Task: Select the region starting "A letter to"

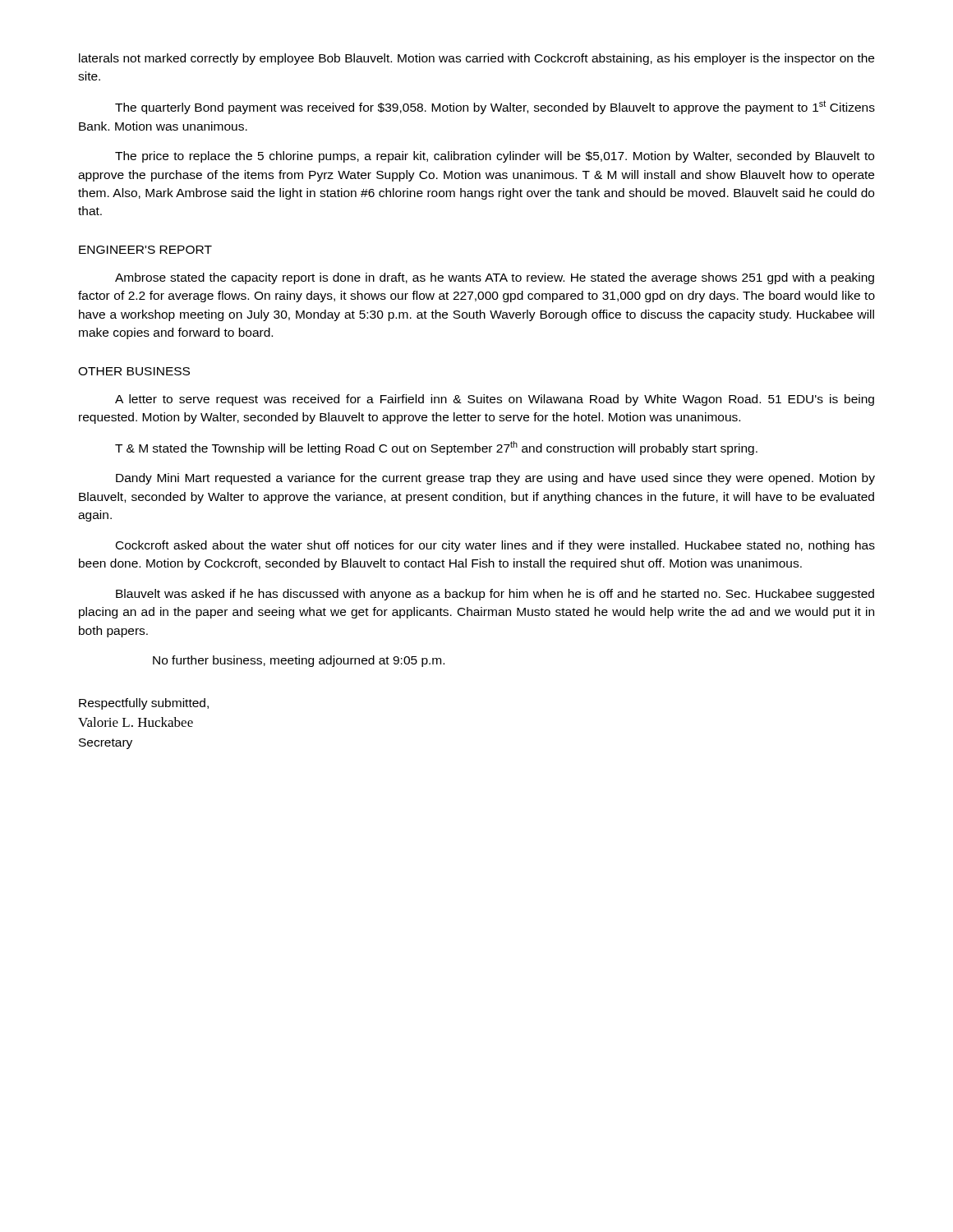Action: 476,408
